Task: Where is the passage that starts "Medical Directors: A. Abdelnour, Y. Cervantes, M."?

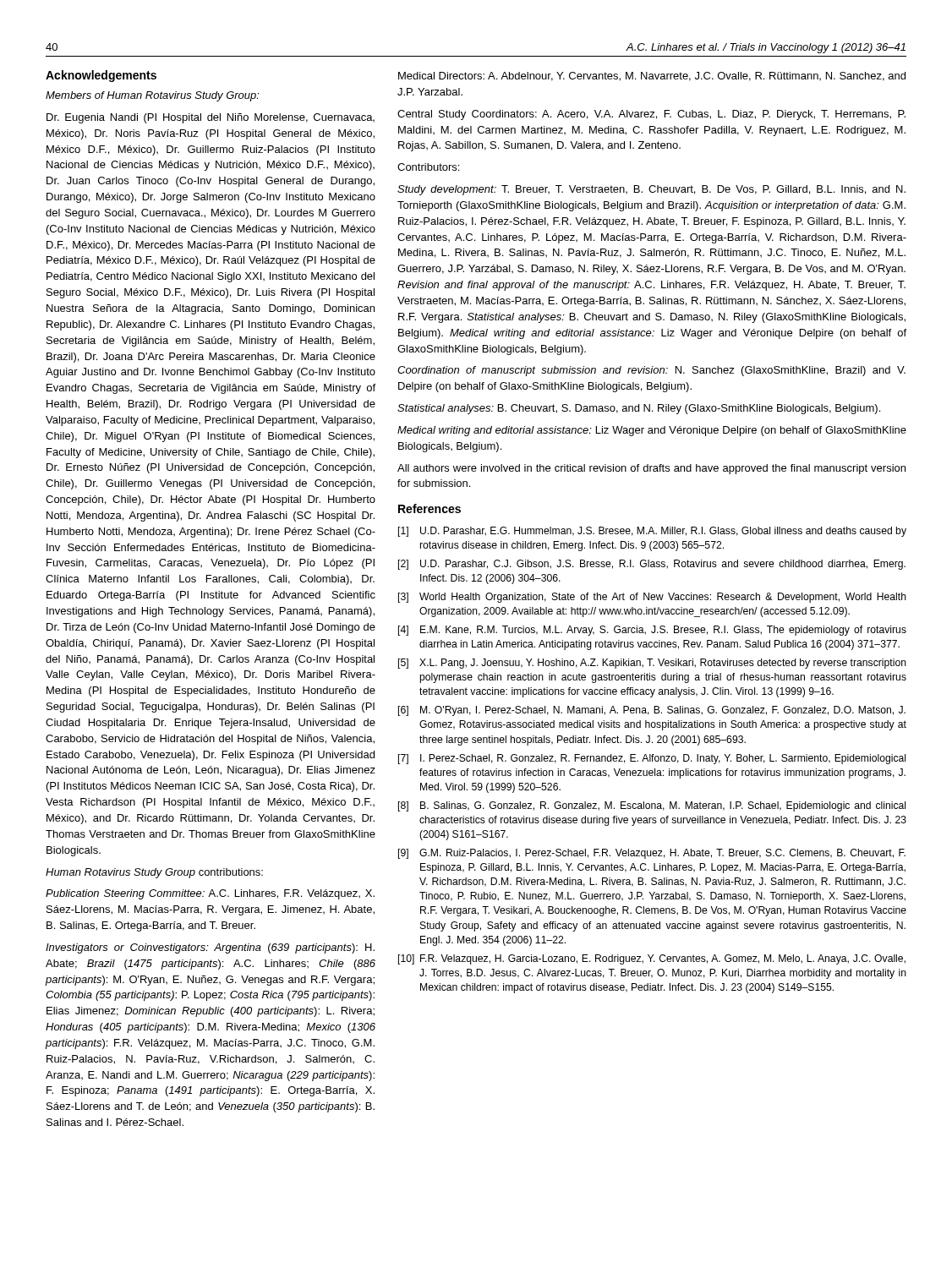Action: tap(652, 84)
